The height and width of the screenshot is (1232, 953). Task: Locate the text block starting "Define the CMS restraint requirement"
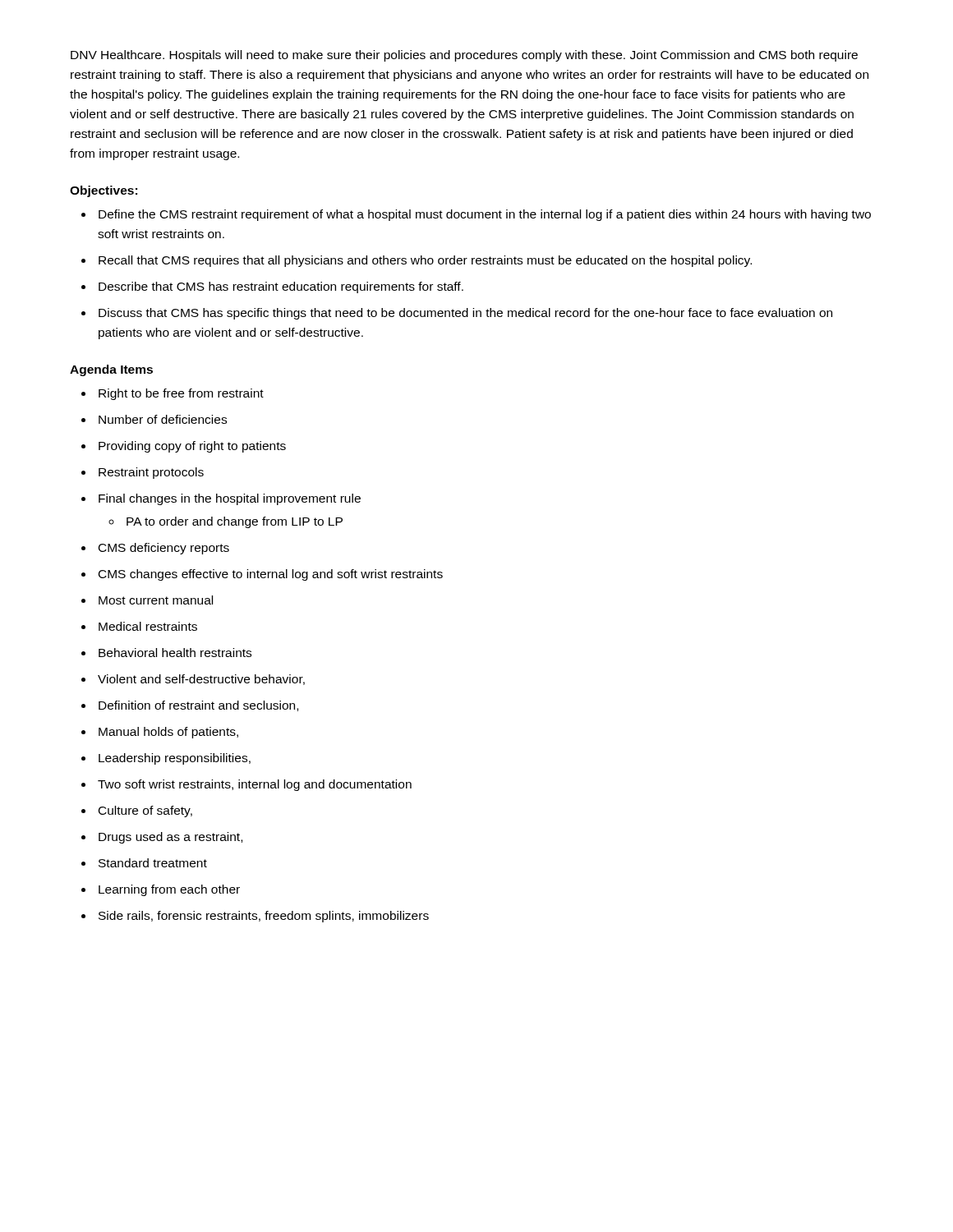click(x=485, y=224)
